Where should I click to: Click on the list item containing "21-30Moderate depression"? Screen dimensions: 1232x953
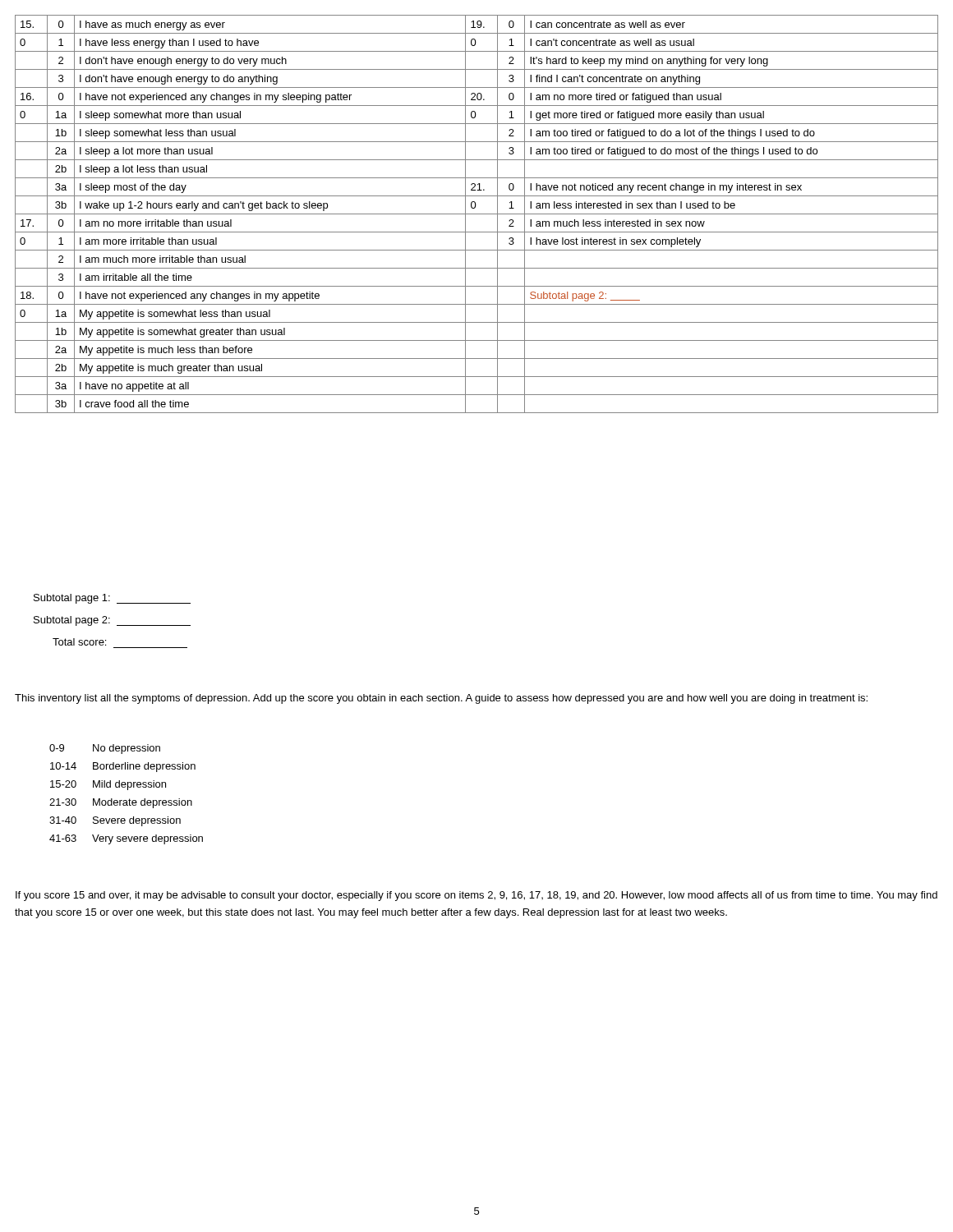click(x=121, y=803)
